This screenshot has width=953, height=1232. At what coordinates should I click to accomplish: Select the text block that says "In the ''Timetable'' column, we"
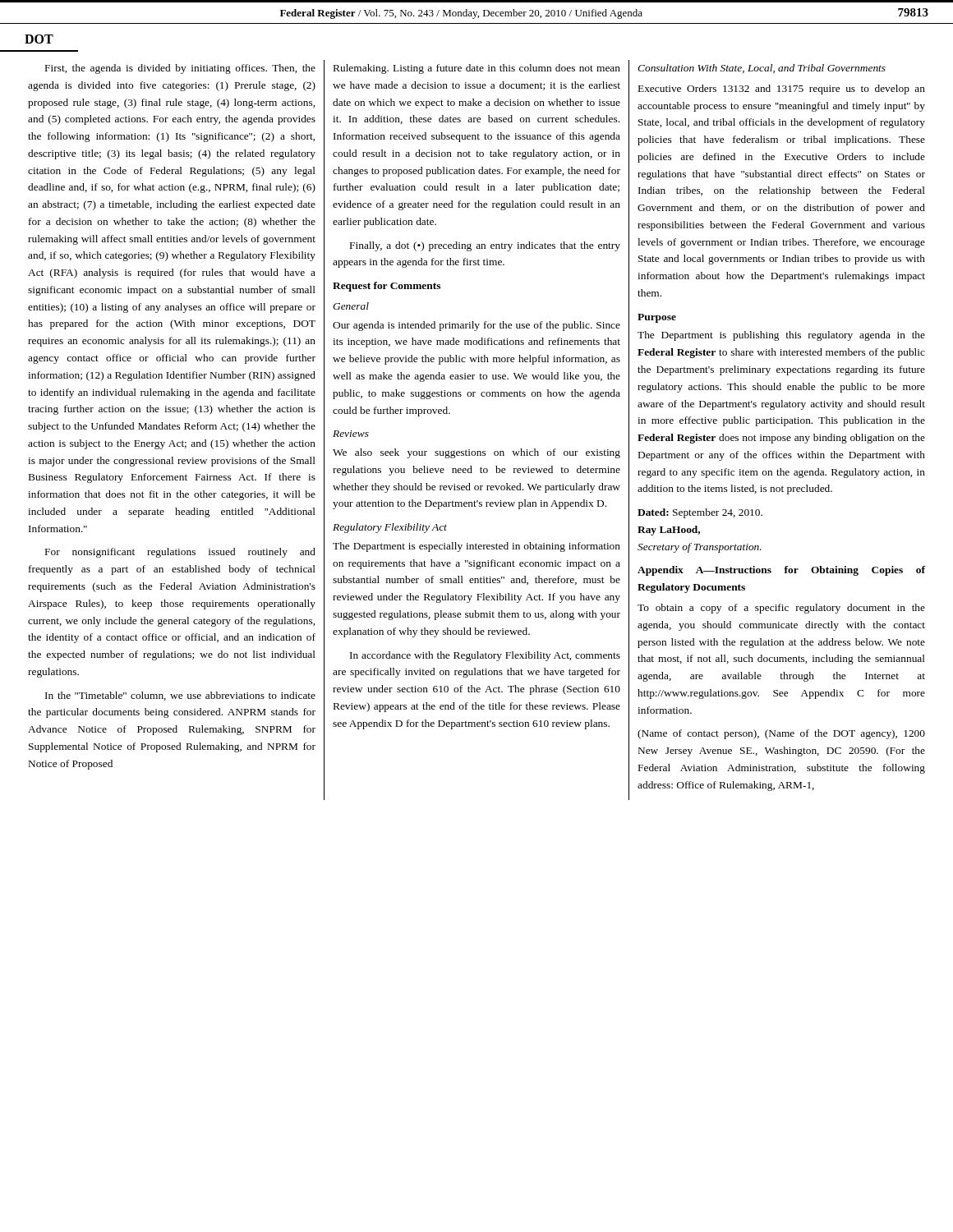(172, 730)
